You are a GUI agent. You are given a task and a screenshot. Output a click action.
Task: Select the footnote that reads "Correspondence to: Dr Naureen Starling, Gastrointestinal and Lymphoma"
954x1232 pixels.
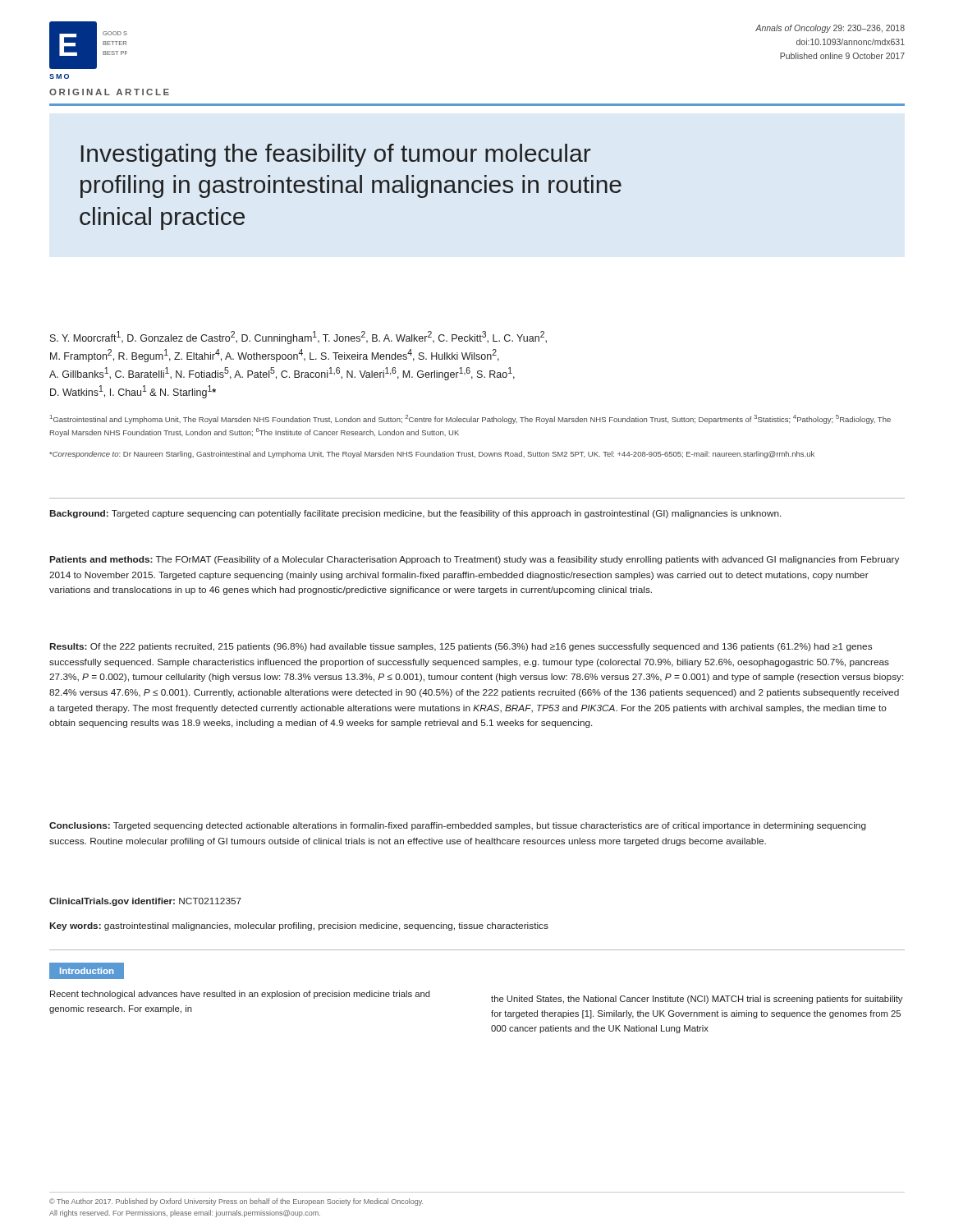pos(432,454)
